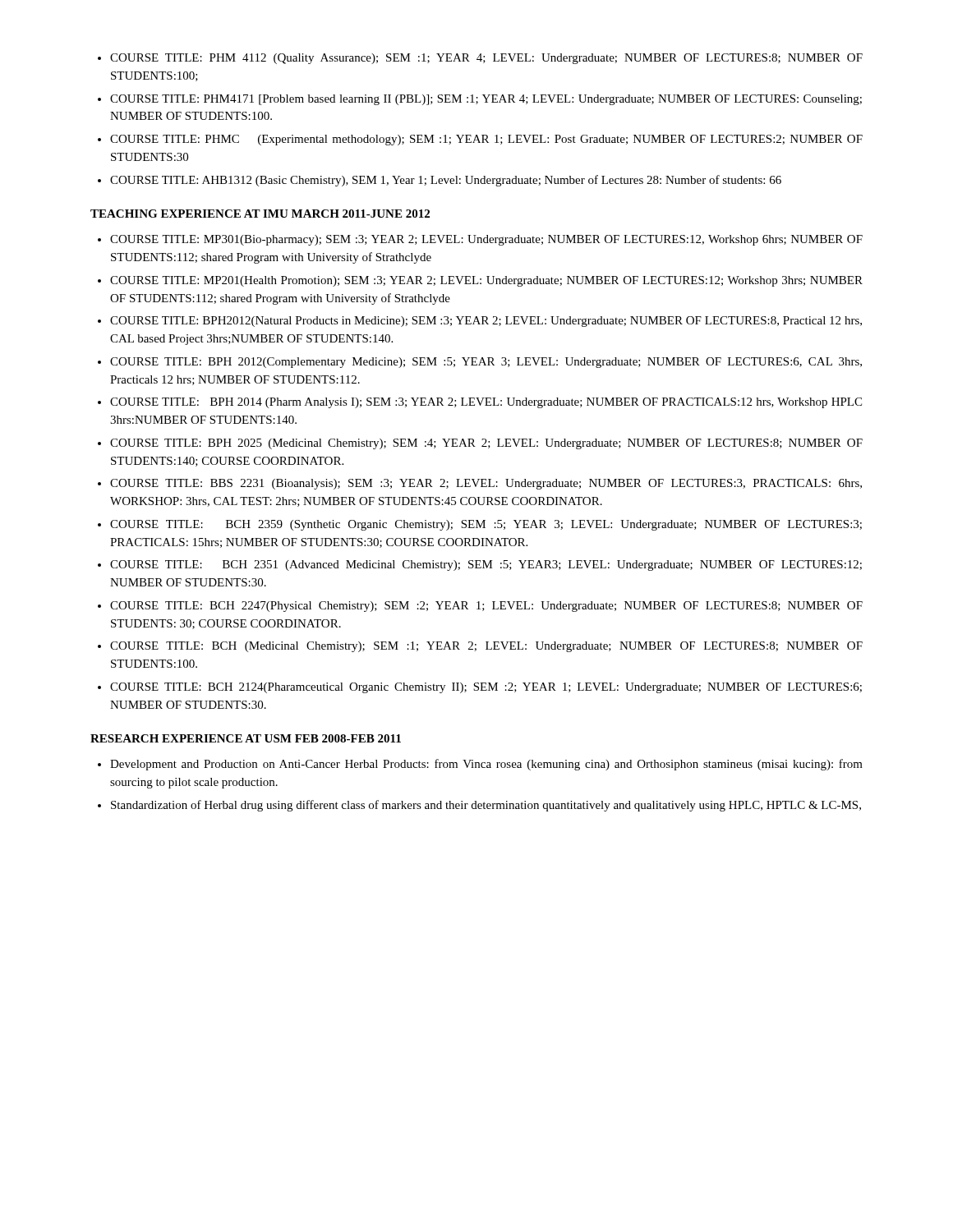Select the list item that says "COURSE TITLE: AHB1312 (Basic Chemistry),"
953x1232 pixels.
(x=446, y=179)
